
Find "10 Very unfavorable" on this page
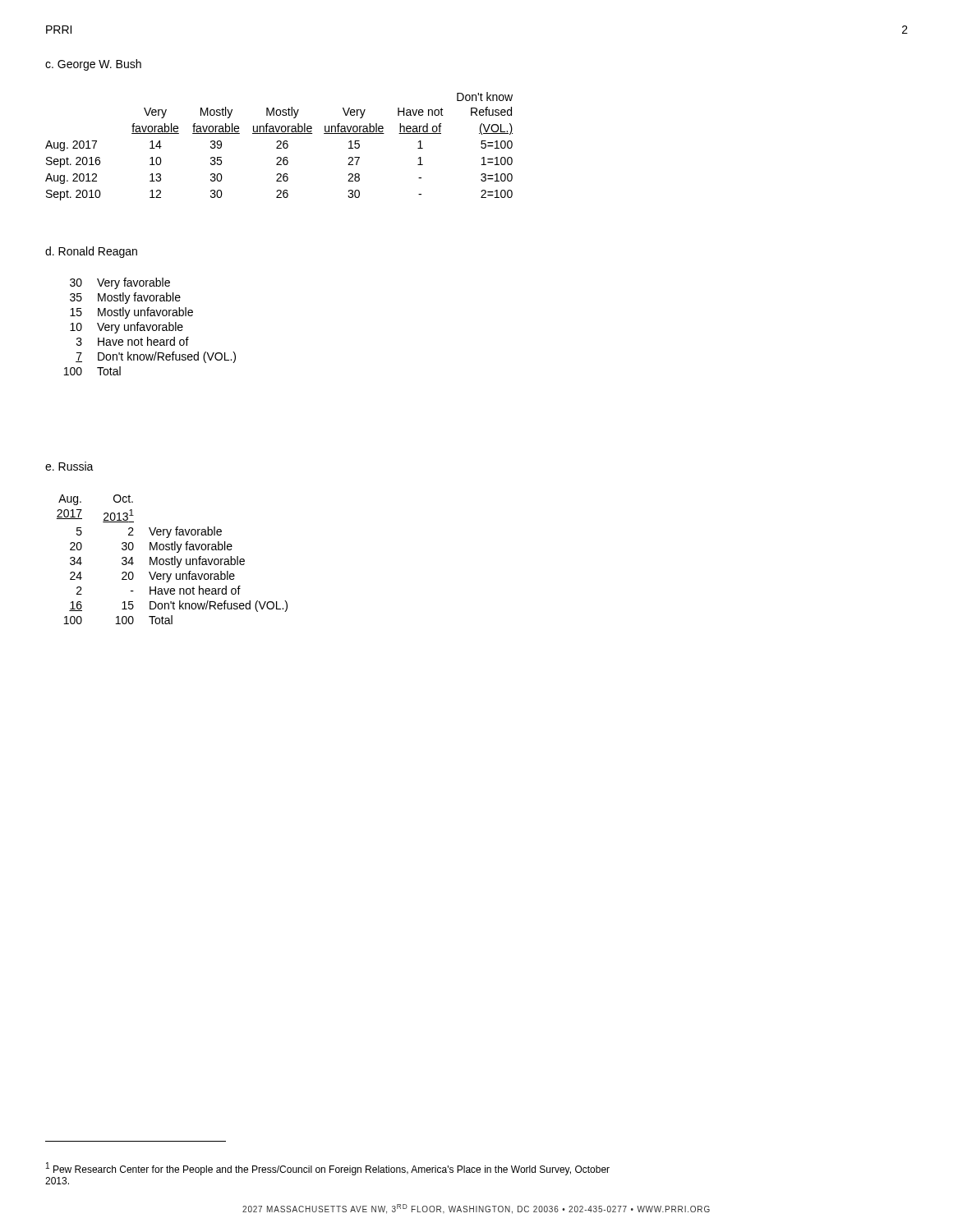click(x=141, y=327)
